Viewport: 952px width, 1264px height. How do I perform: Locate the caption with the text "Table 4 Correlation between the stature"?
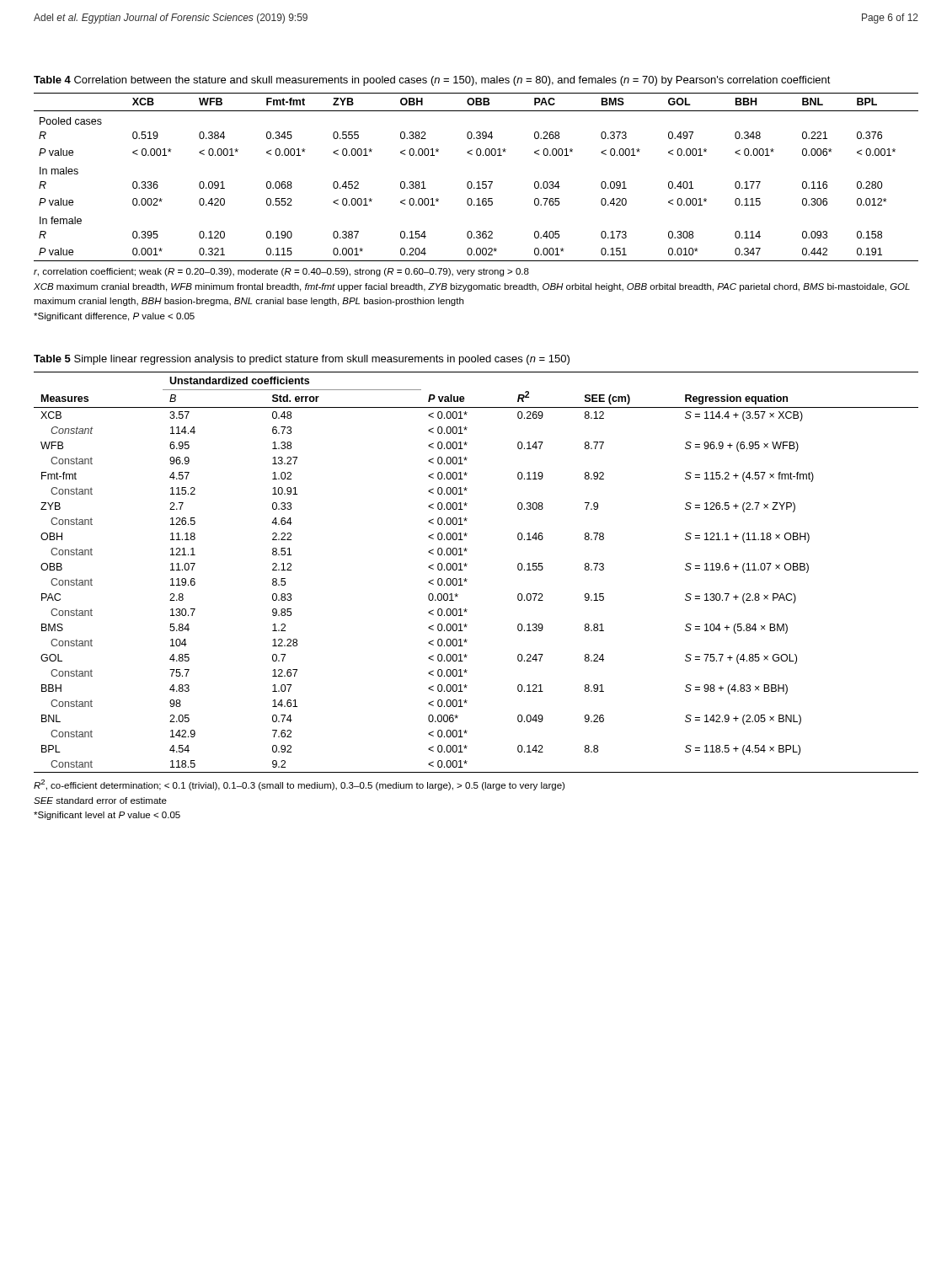tap(432, 80)
